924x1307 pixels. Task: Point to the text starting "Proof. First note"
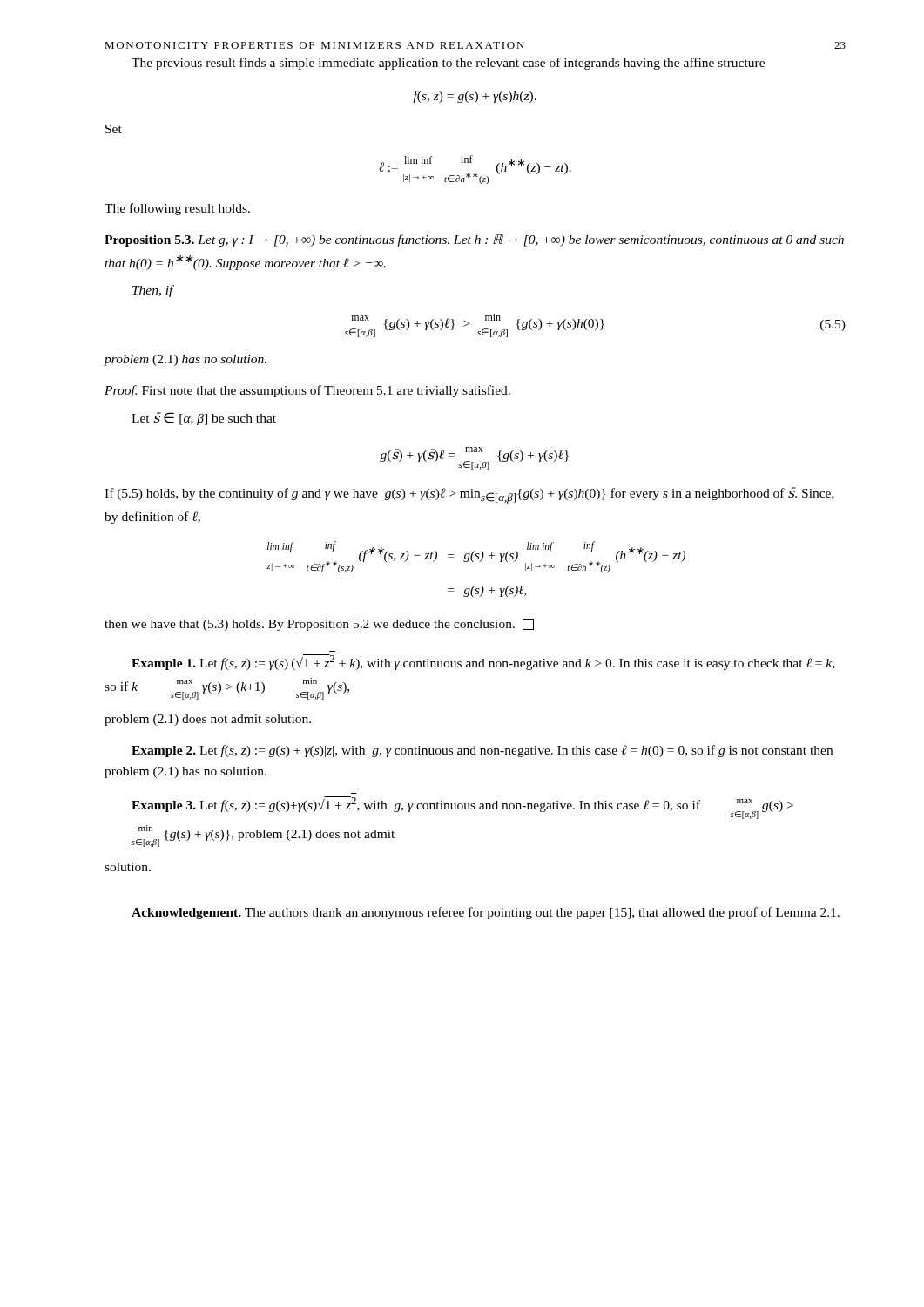point(475,391)
